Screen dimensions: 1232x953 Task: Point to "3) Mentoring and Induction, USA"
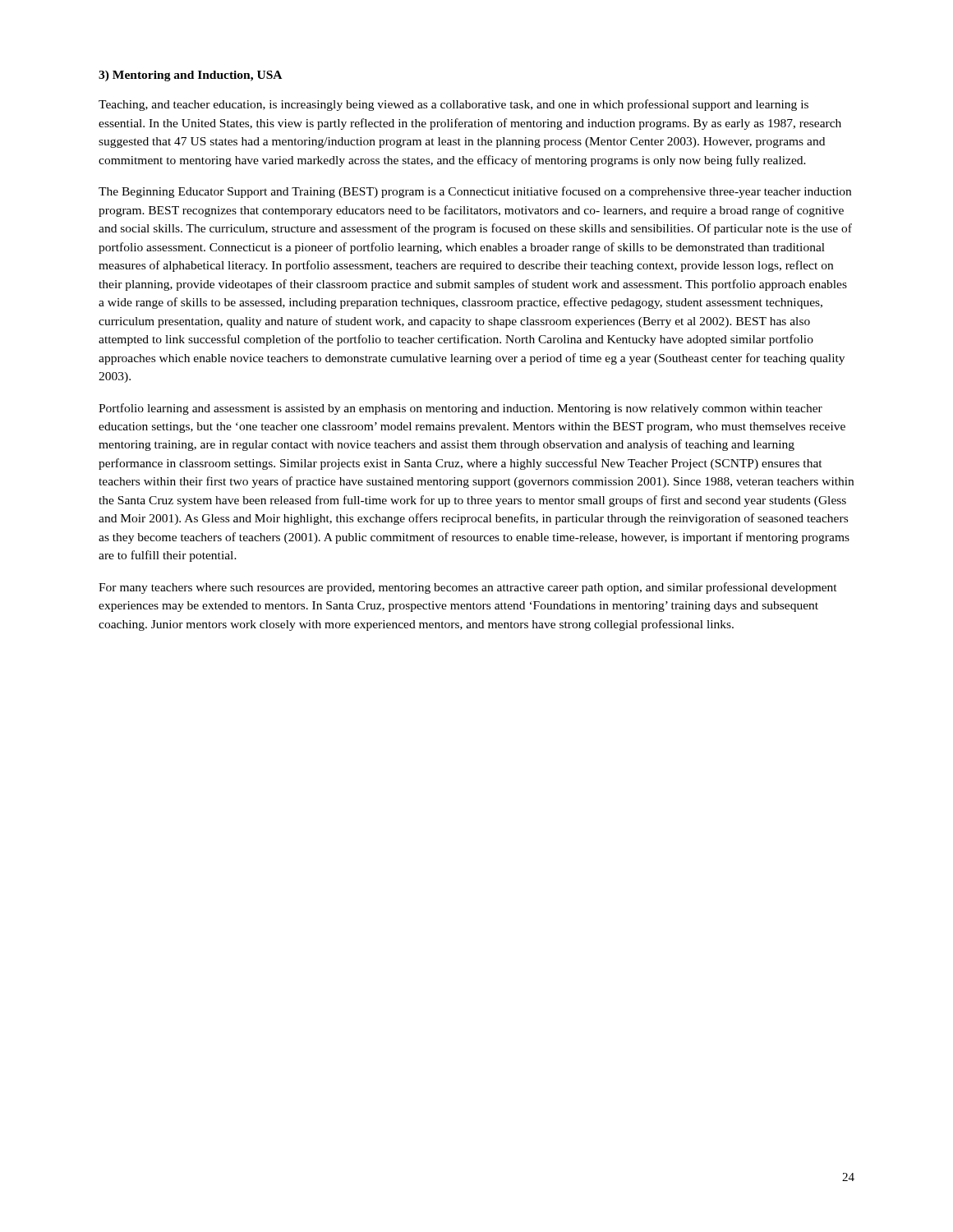[x=190, y=74]
